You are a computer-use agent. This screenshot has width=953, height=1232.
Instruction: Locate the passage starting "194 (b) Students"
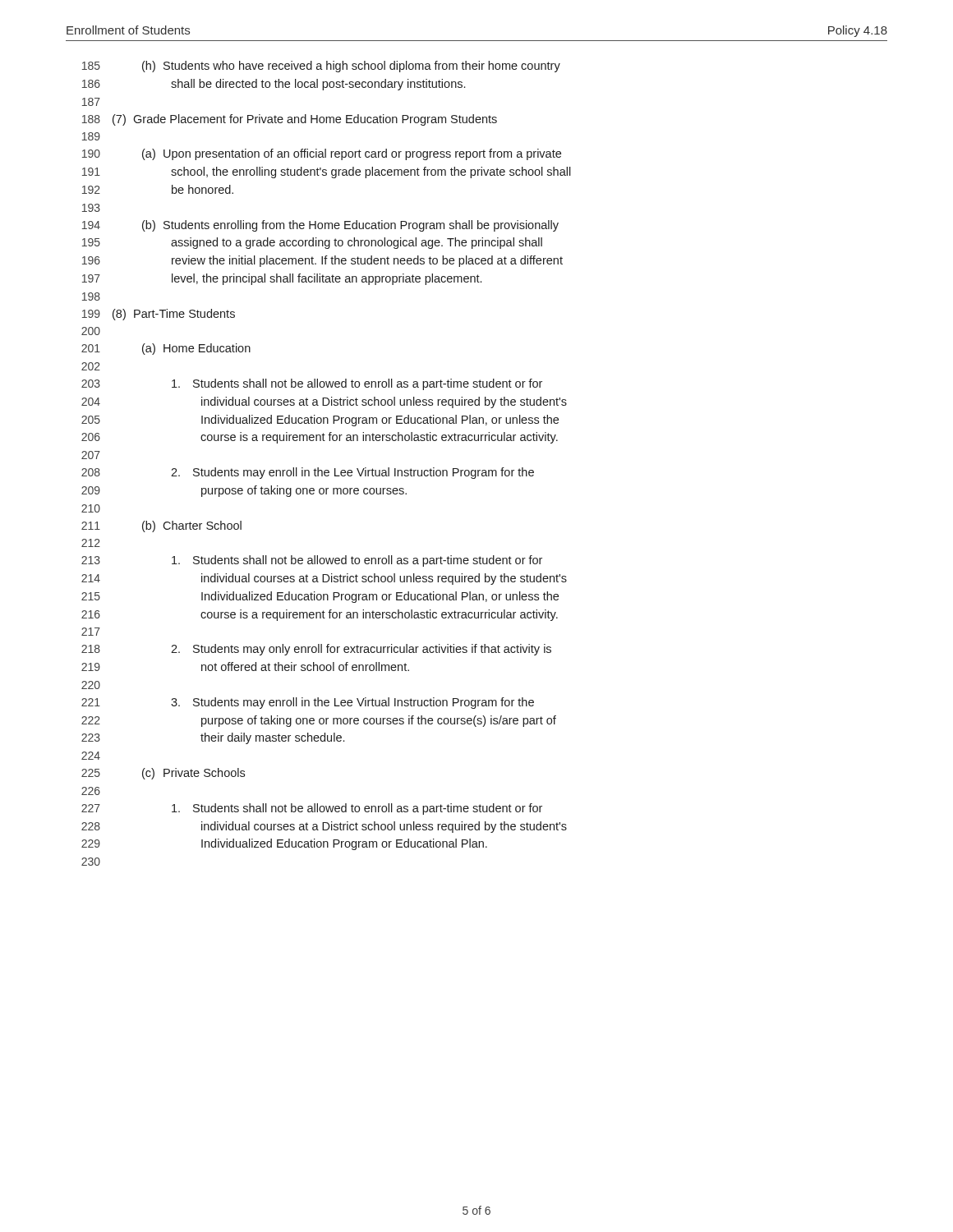point(476,261)
